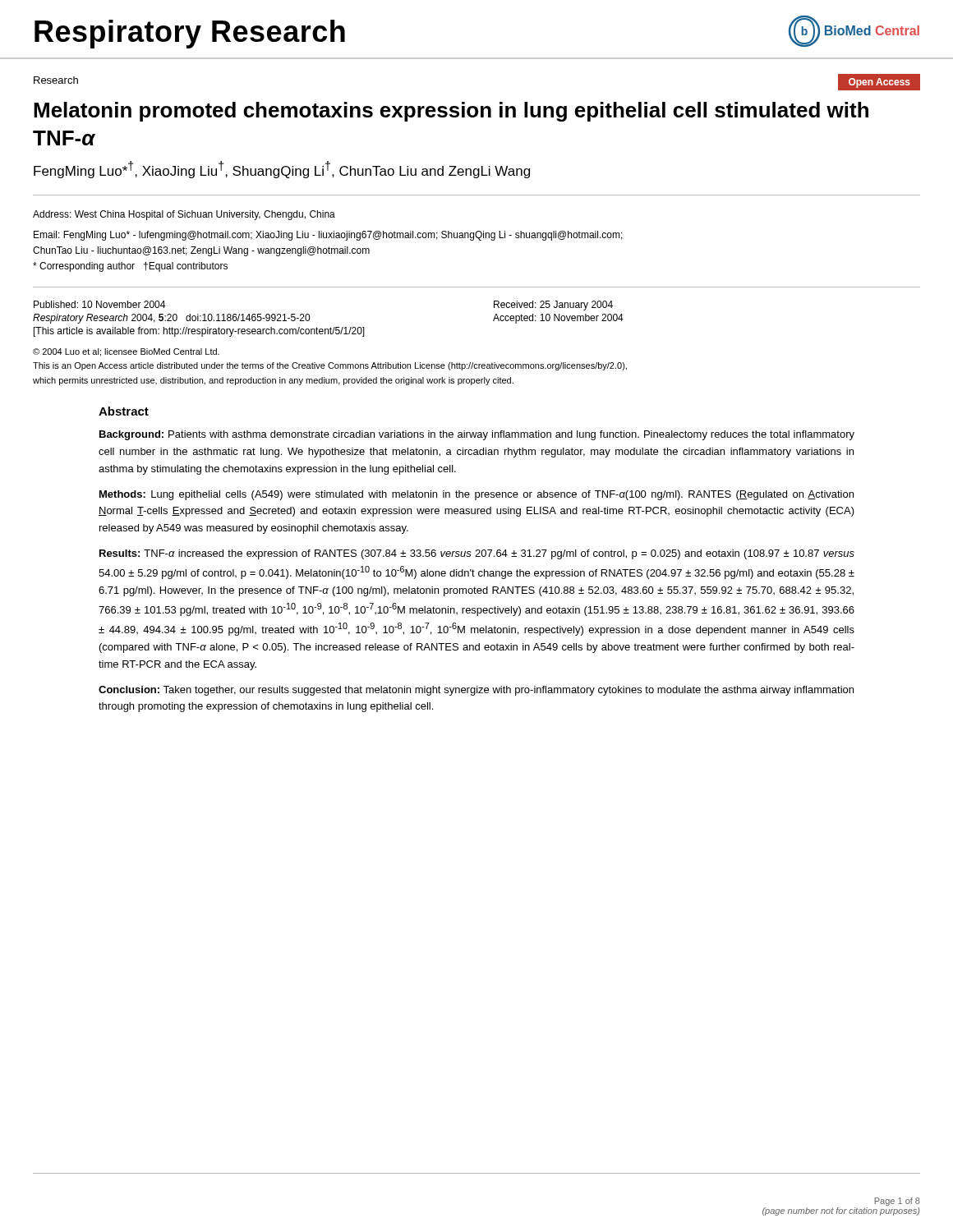This screenshot has height=1232, width=953.
Task: Navigate to the text block starting "Respiratory Research 2004, 5:20 doi:10.1186/1465-9921-5-20"
Action: [172, 317]
